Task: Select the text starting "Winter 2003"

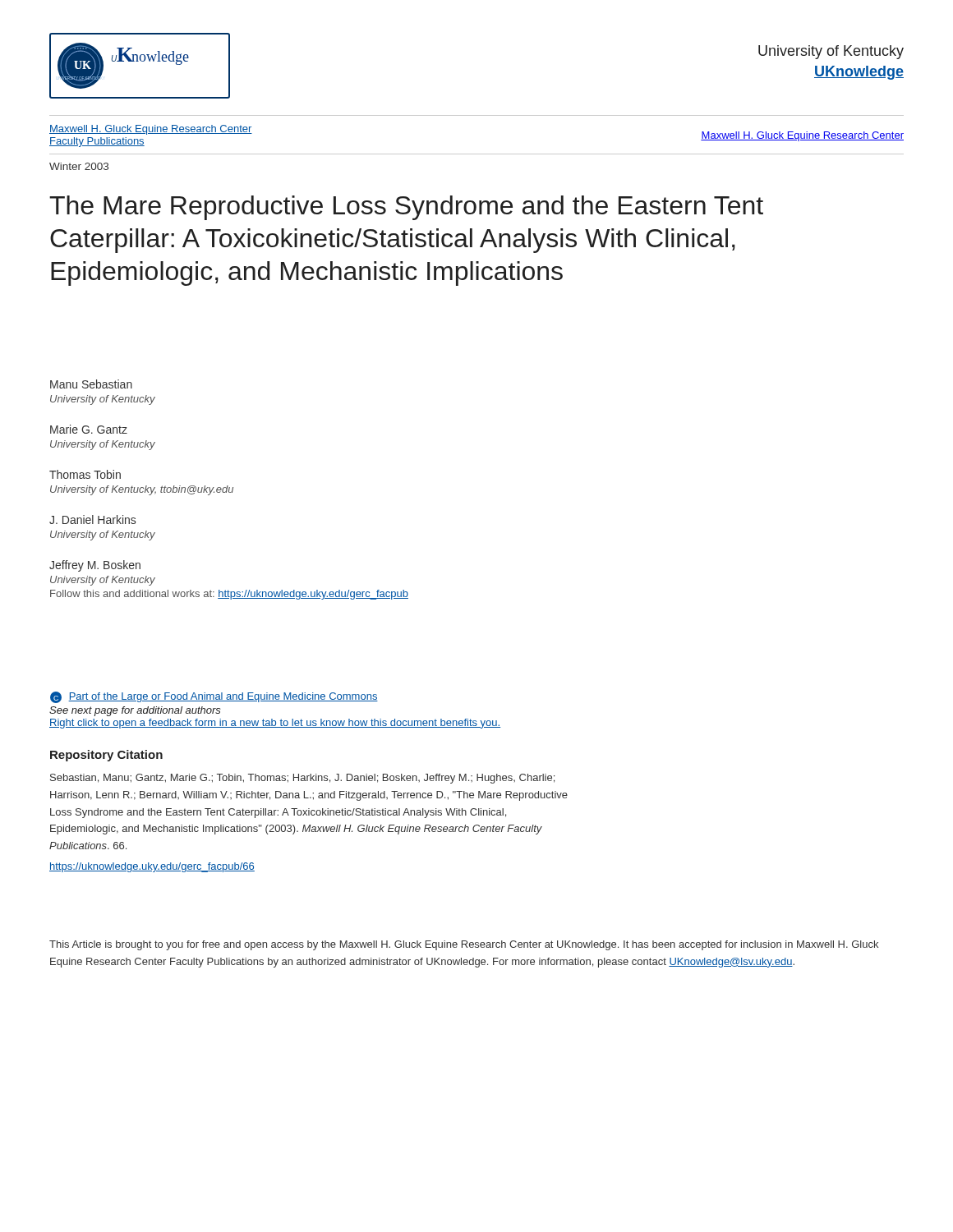Action: click(x=79, y=166)
